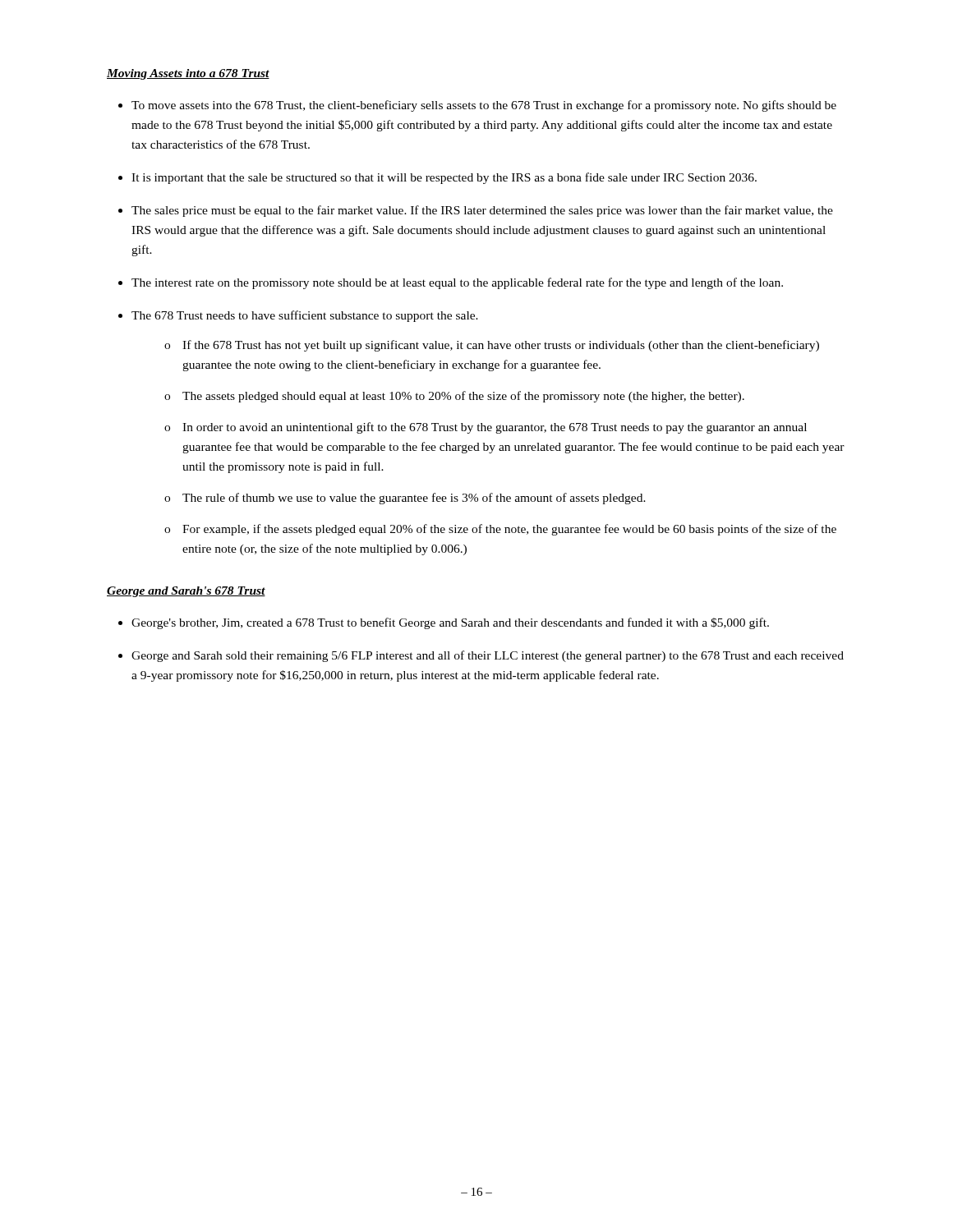Viewport: 953px width, 1232px height.
Task: Where is the passage that starts "The assets pledged"?
Action: (505, 396)
